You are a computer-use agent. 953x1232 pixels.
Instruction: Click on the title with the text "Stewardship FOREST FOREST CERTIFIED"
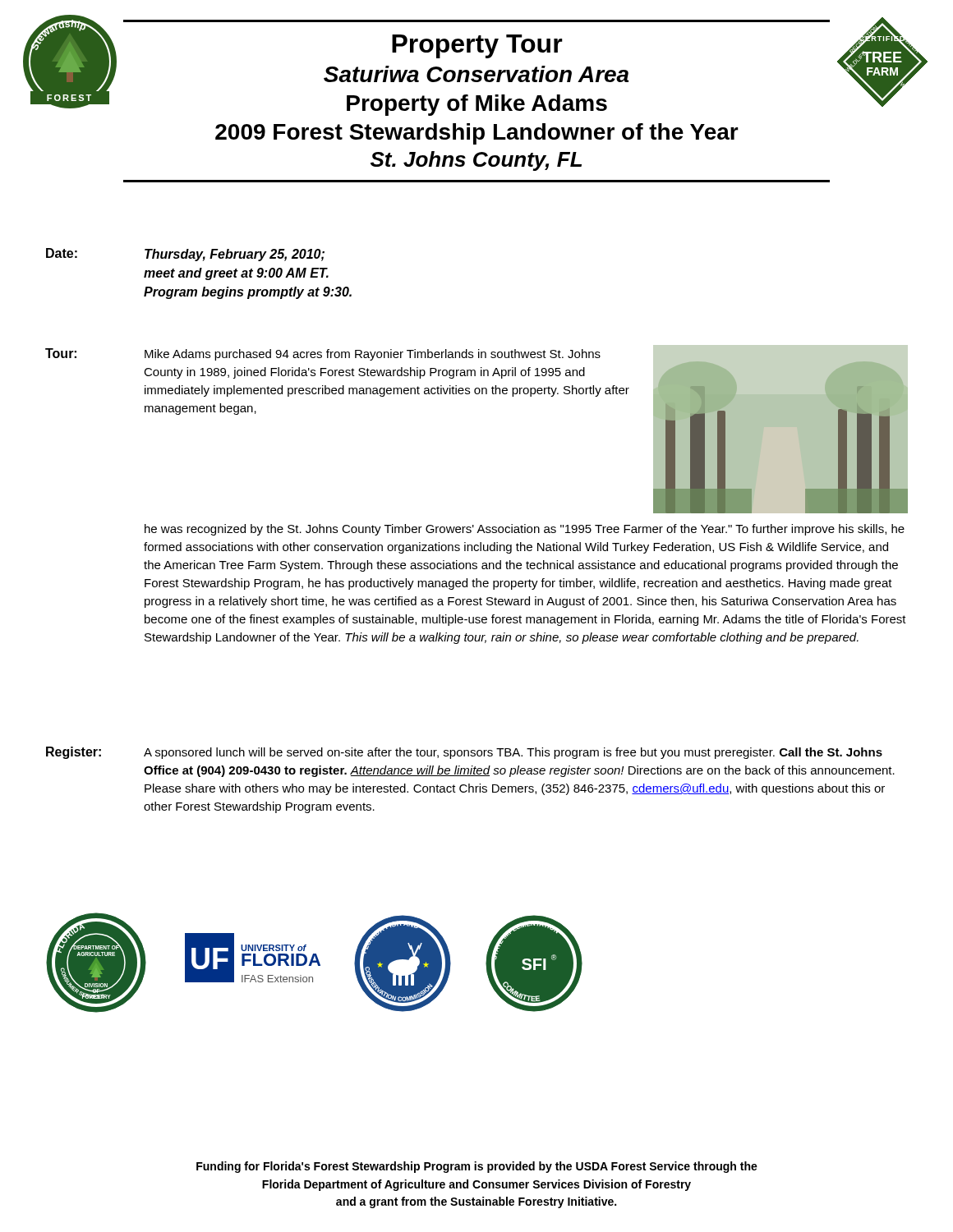click(x=476, y=98)
